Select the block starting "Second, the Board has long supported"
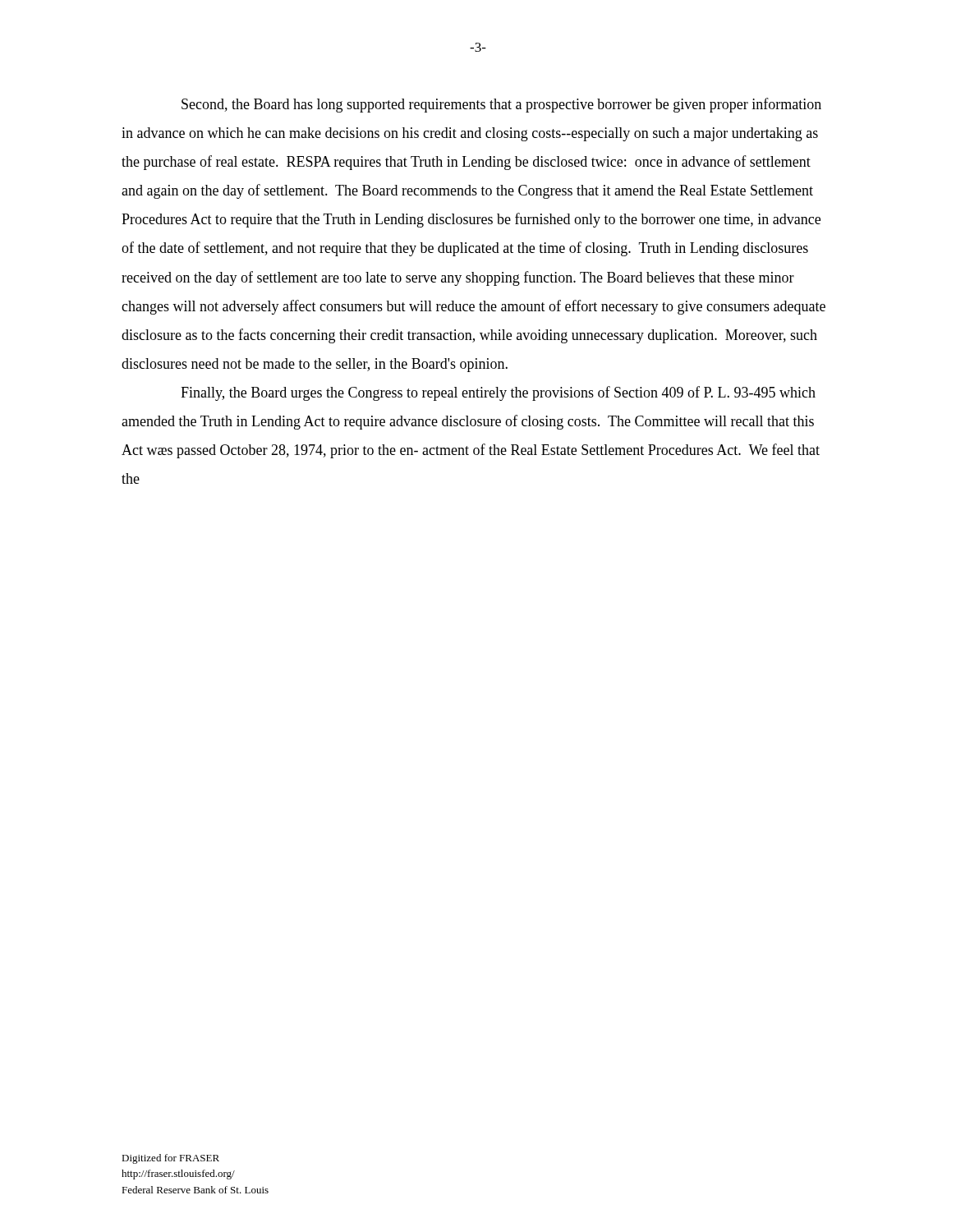This screenshot has height=1232, width=956. click(x=474, y=234)
